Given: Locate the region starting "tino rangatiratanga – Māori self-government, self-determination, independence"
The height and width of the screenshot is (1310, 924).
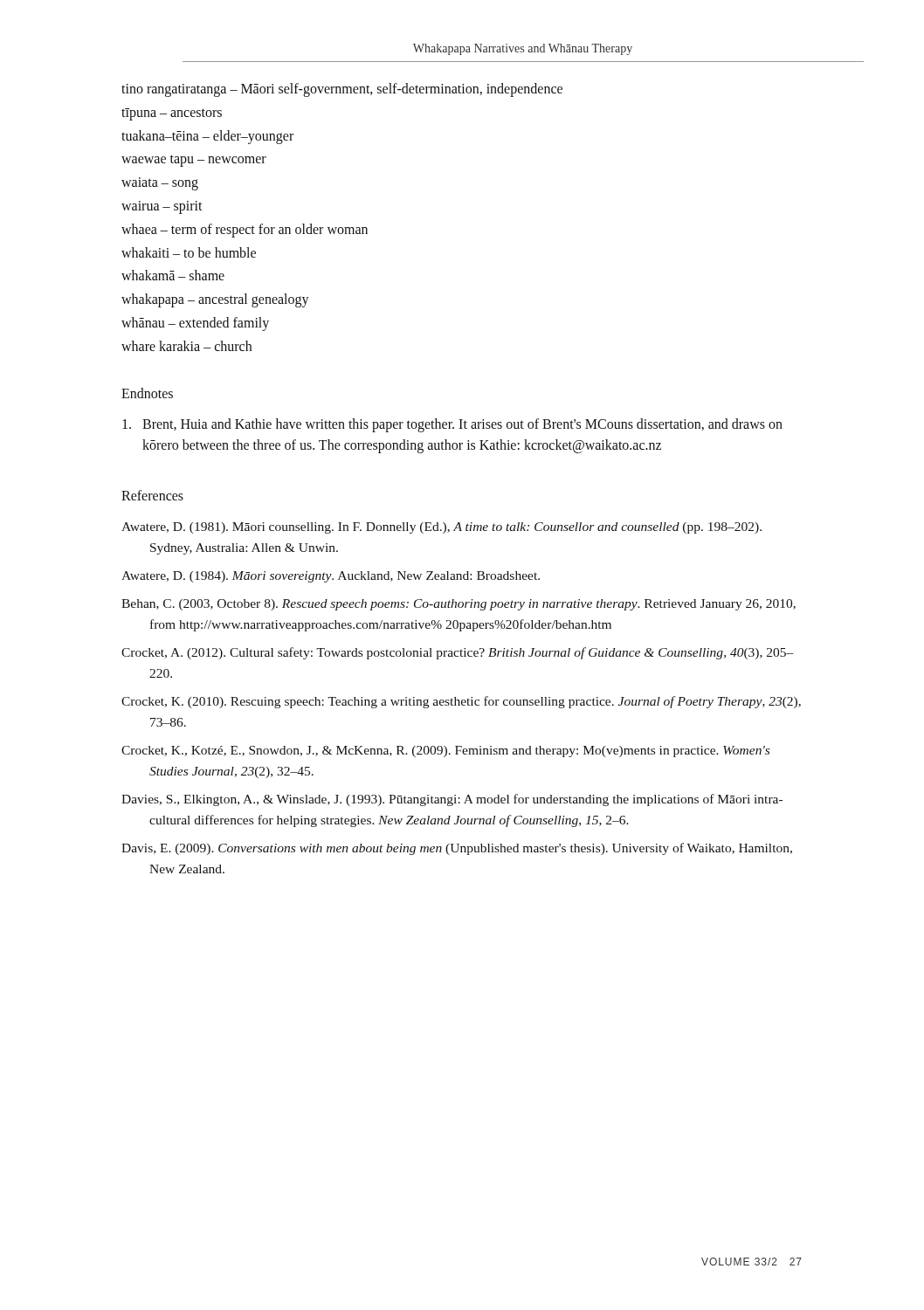Looking at the screenshot, I should [342, 90].
